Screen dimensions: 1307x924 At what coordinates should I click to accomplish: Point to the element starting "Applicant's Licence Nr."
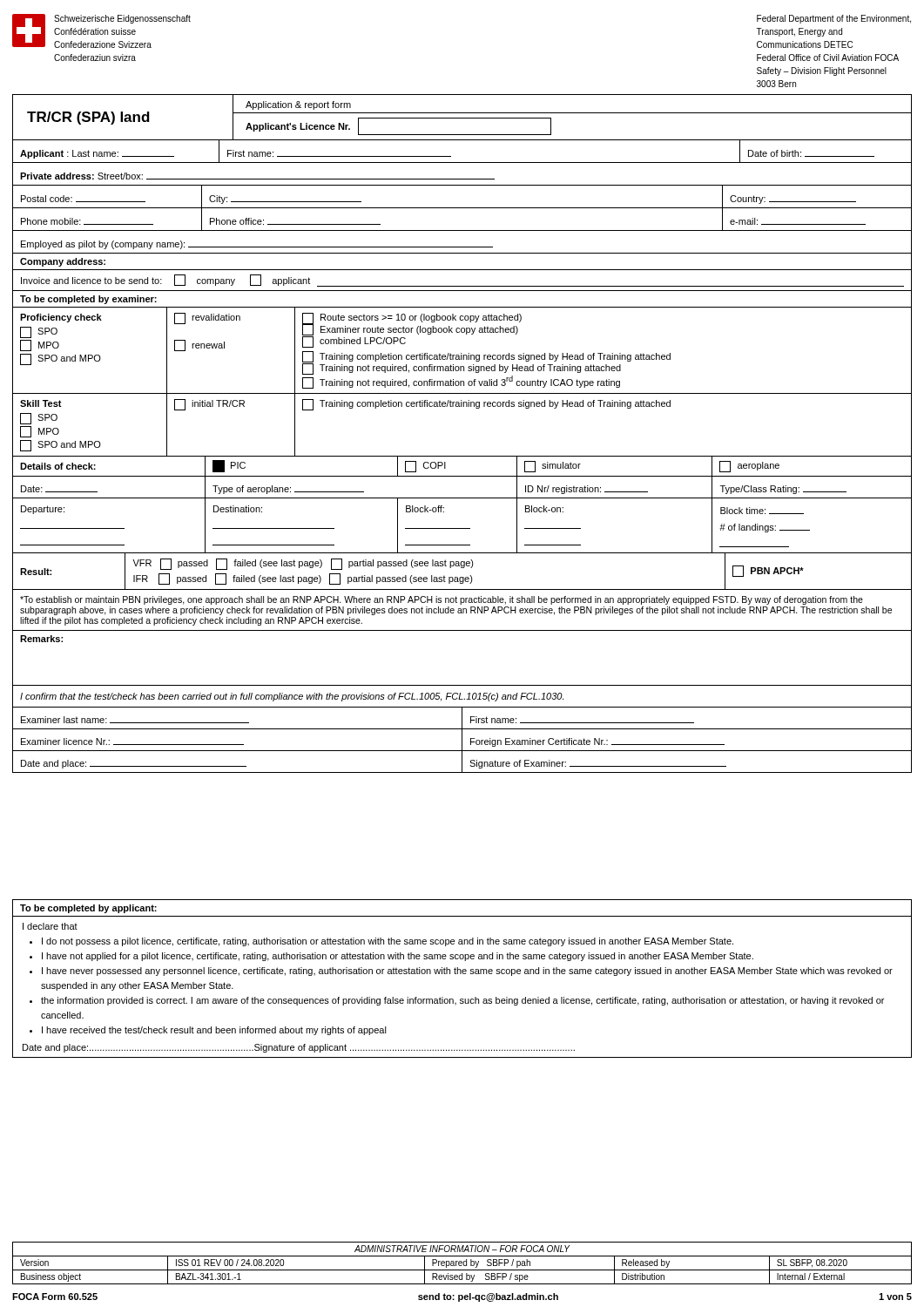tap(398, 126)
